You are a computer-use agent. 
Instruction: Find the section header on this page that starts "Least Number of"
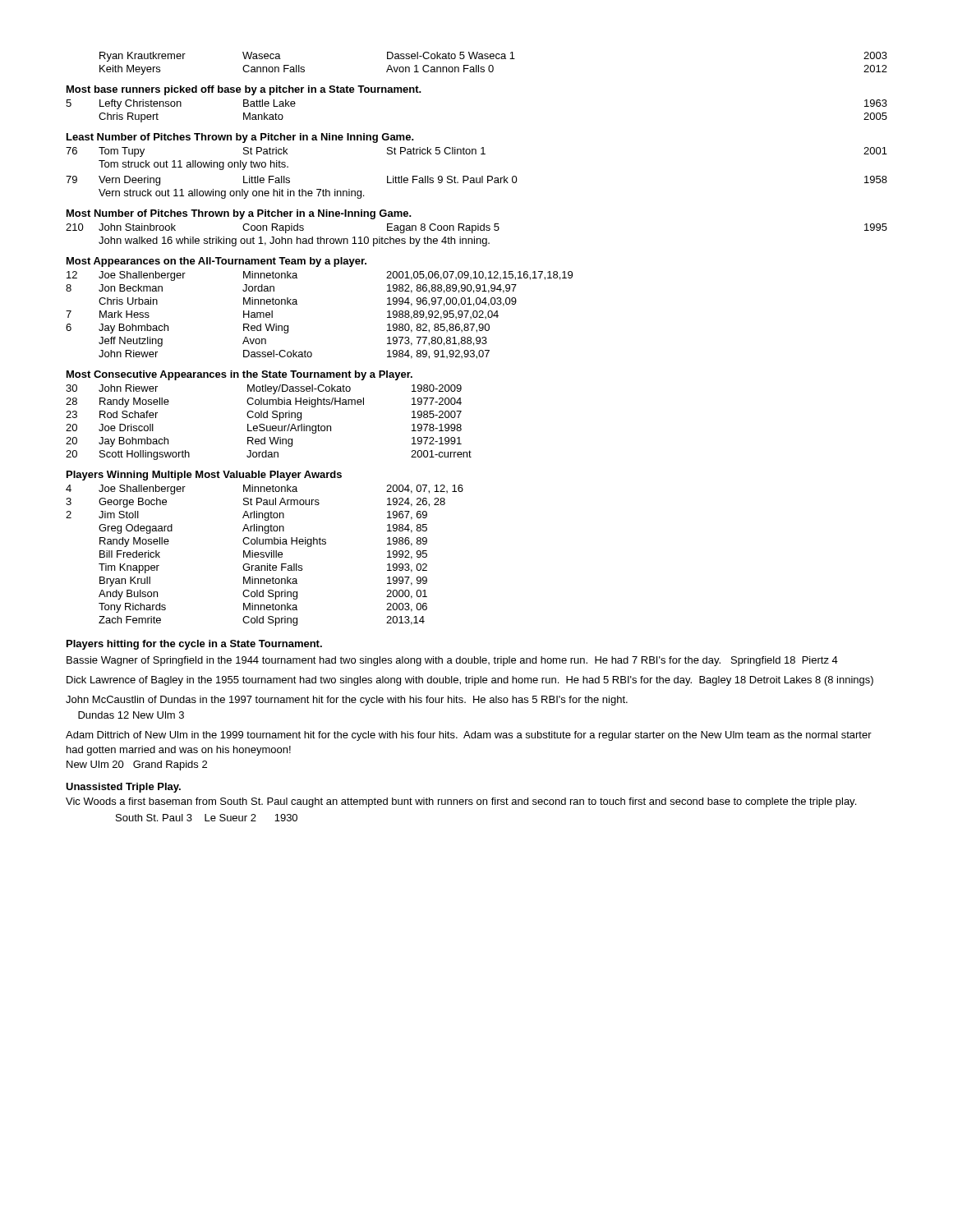[240, 137]
